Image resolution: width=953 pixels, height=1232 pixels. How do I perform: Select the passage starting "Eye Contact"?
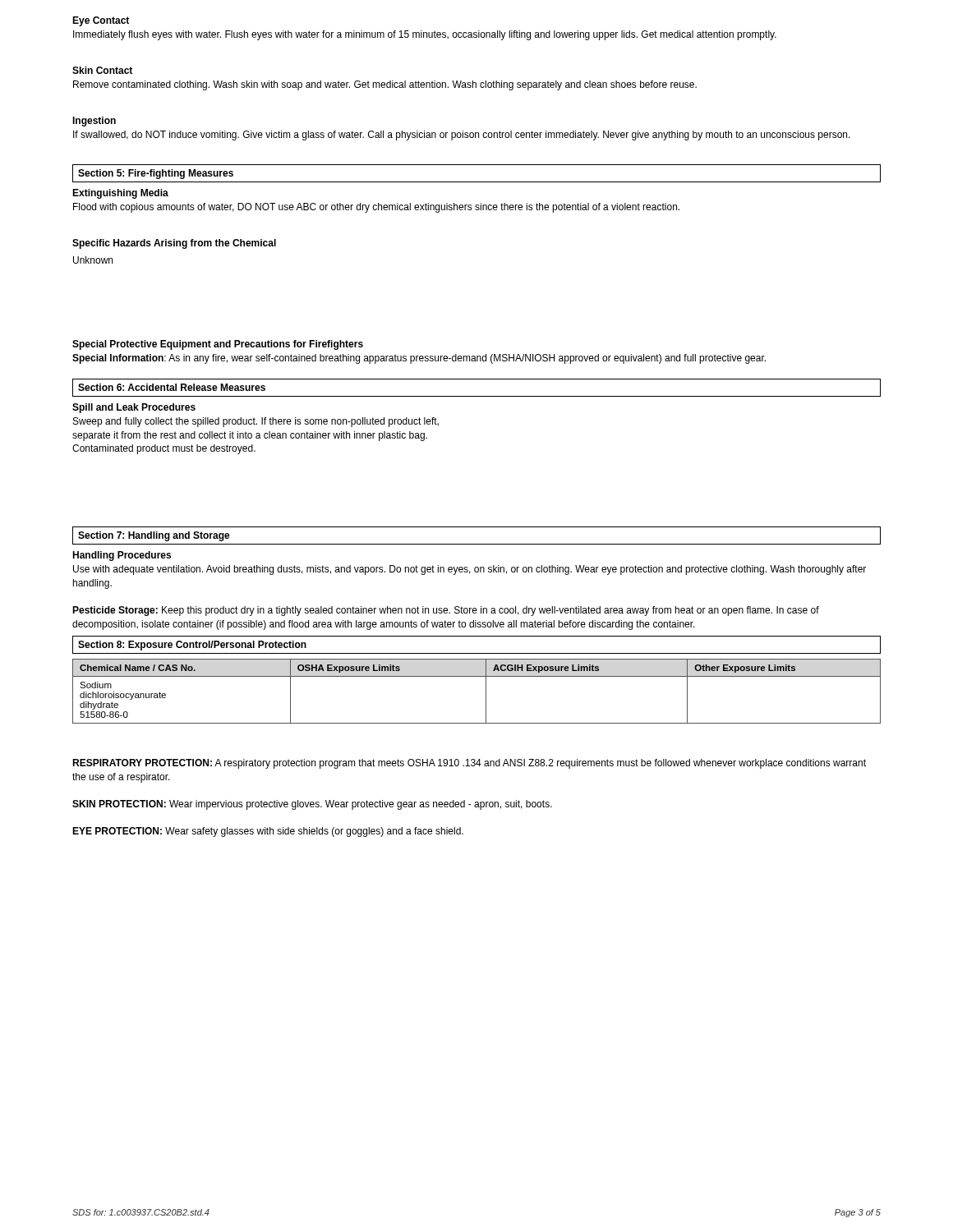101,21
